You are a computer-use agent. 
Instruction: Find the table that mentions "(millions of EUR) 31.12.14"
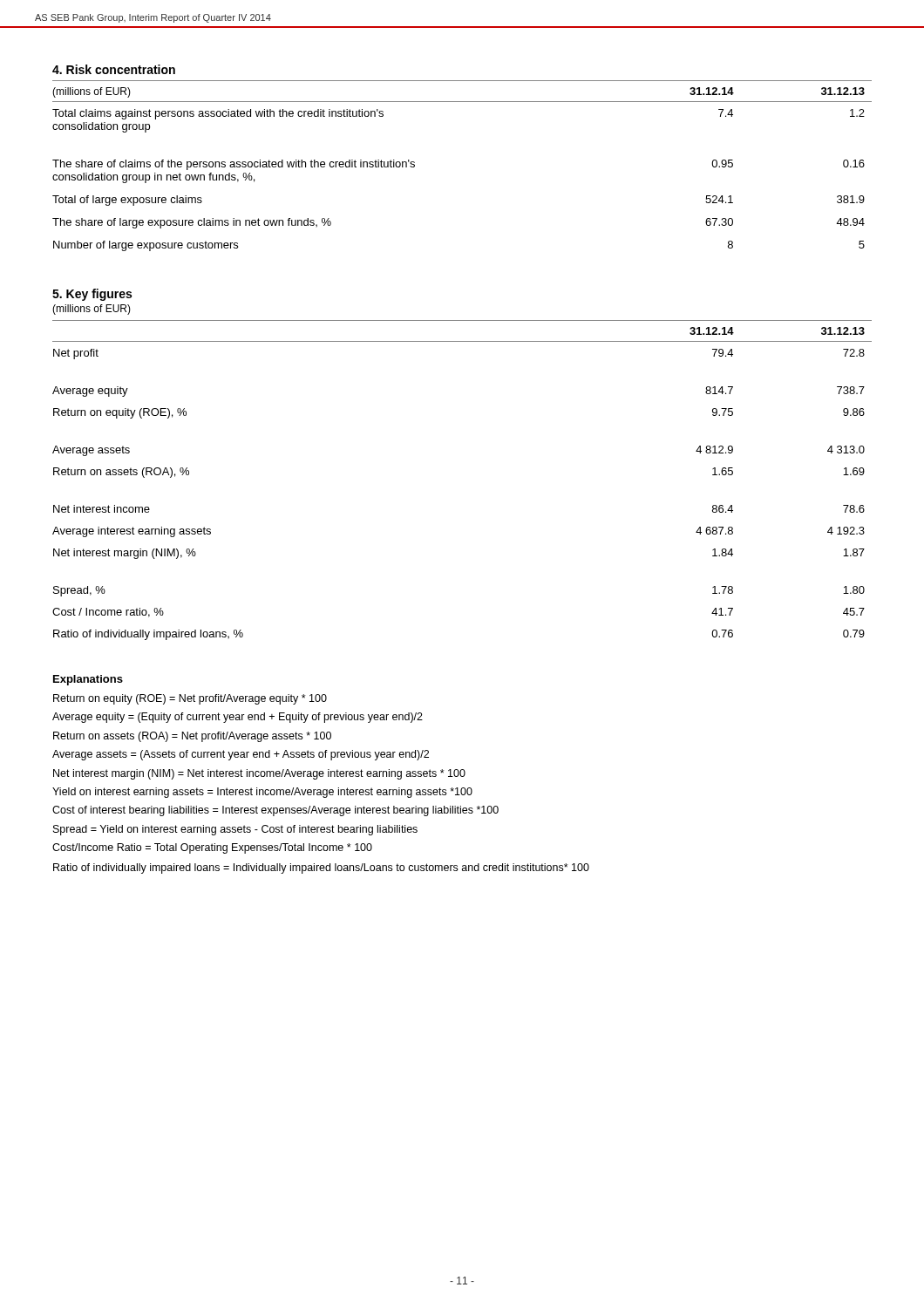pos(462,168)
